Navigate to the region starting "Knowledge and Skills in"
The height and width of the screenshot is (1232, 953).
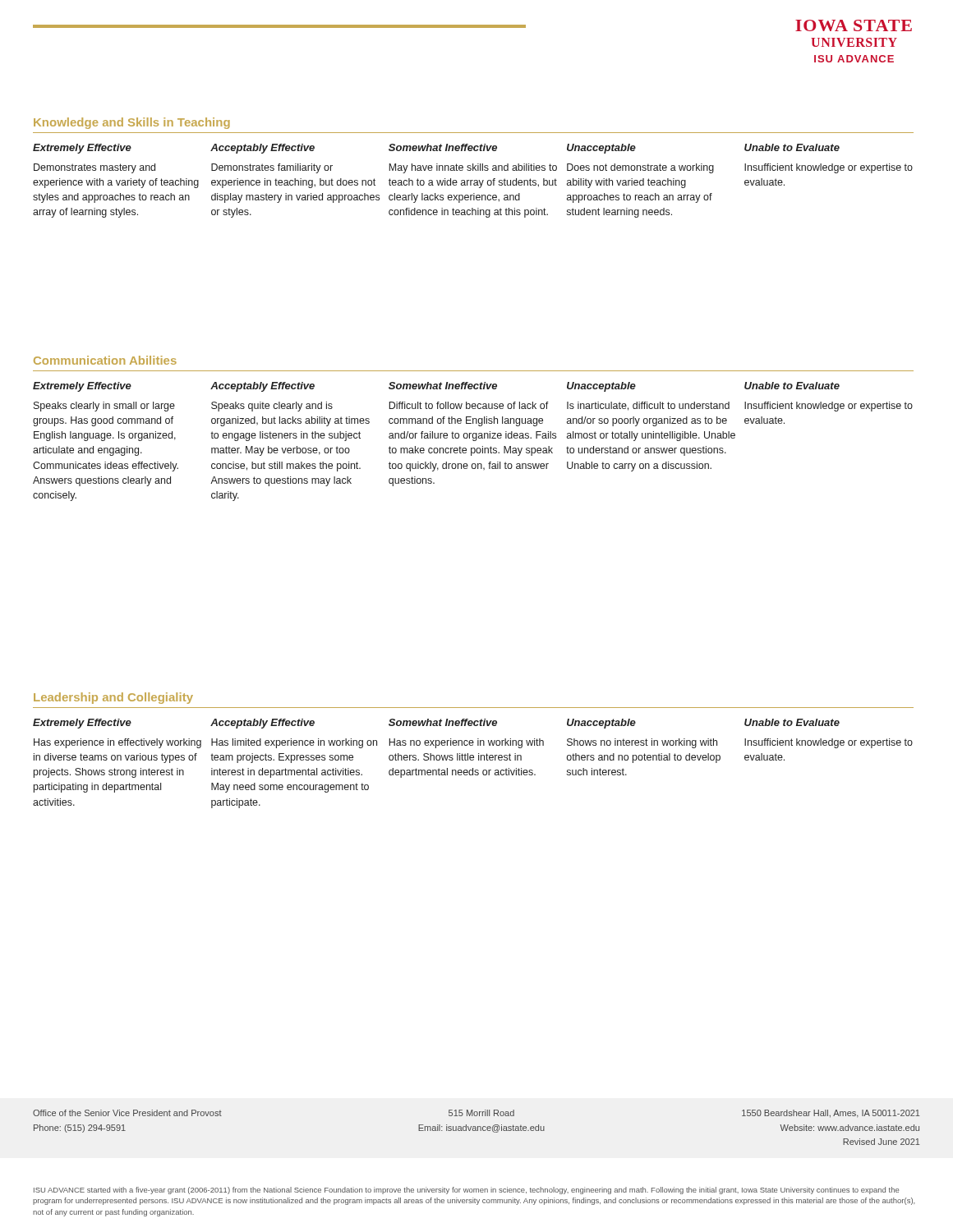[x=473, y=124]
